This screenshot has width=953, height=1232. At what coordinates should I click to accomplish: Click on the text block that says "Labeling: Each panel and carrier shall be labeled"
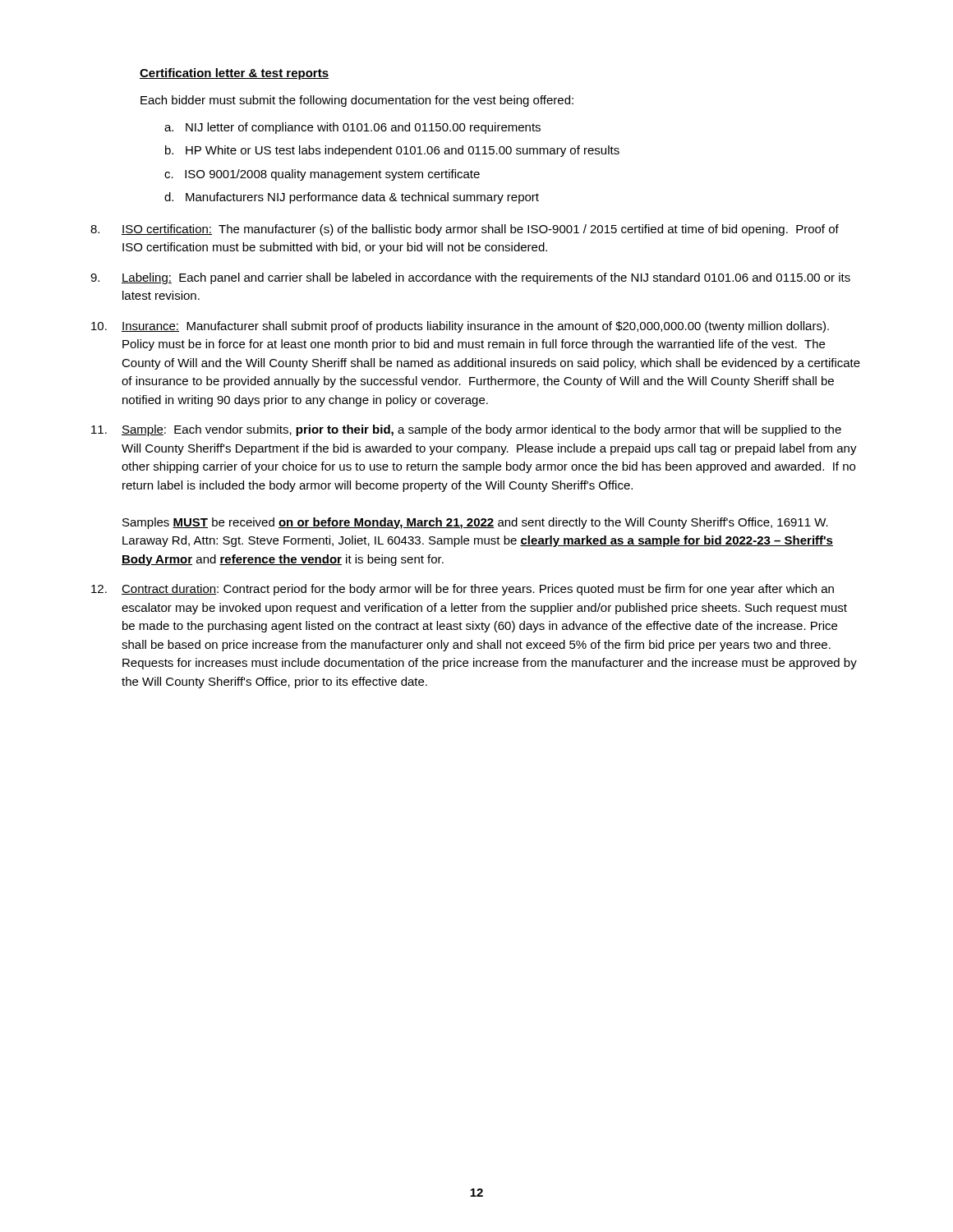pos(476,287)
